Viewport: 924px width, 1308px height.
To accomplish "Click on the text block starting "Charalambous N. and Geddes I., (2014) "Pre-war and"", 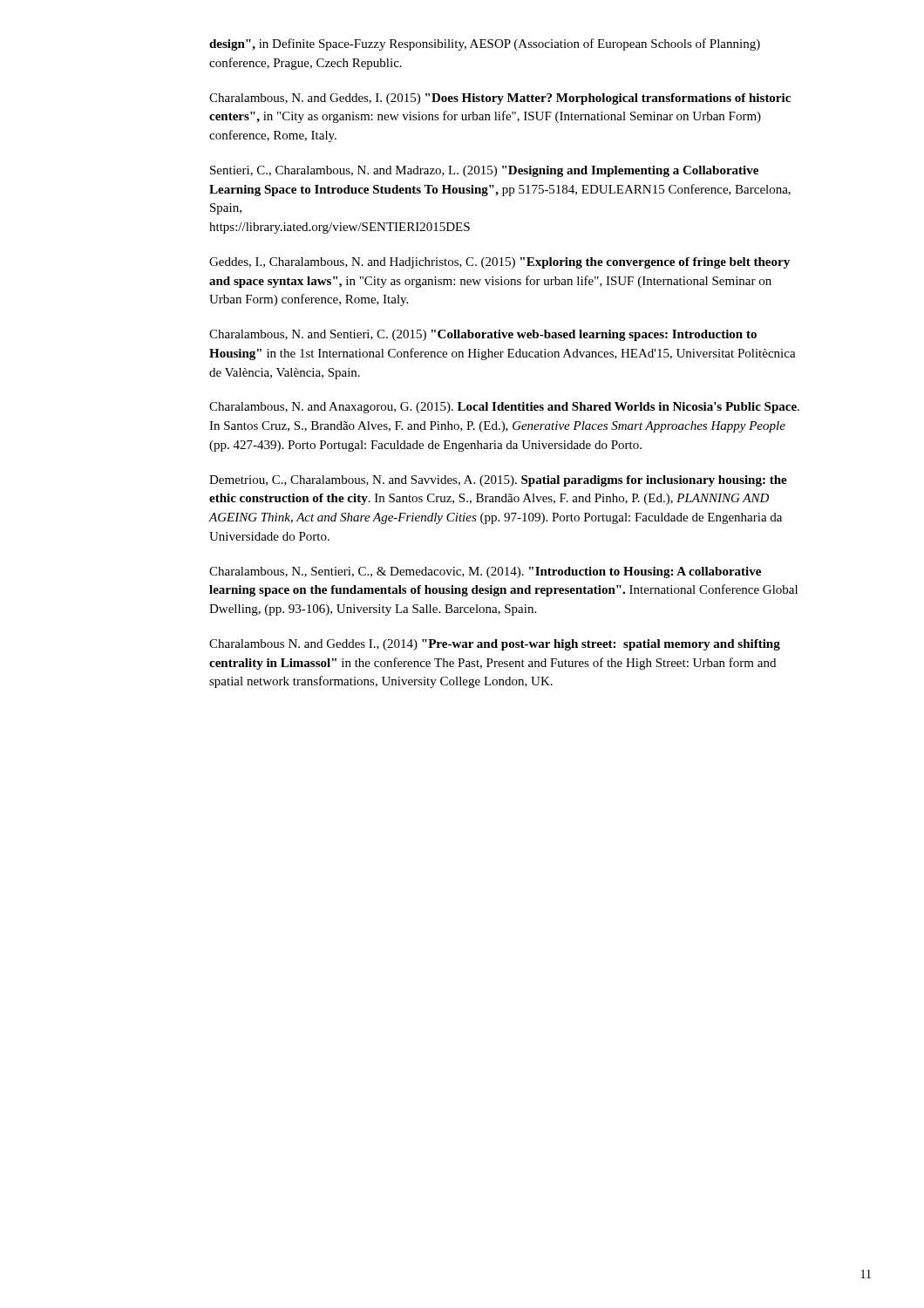I will coord(495,662).
